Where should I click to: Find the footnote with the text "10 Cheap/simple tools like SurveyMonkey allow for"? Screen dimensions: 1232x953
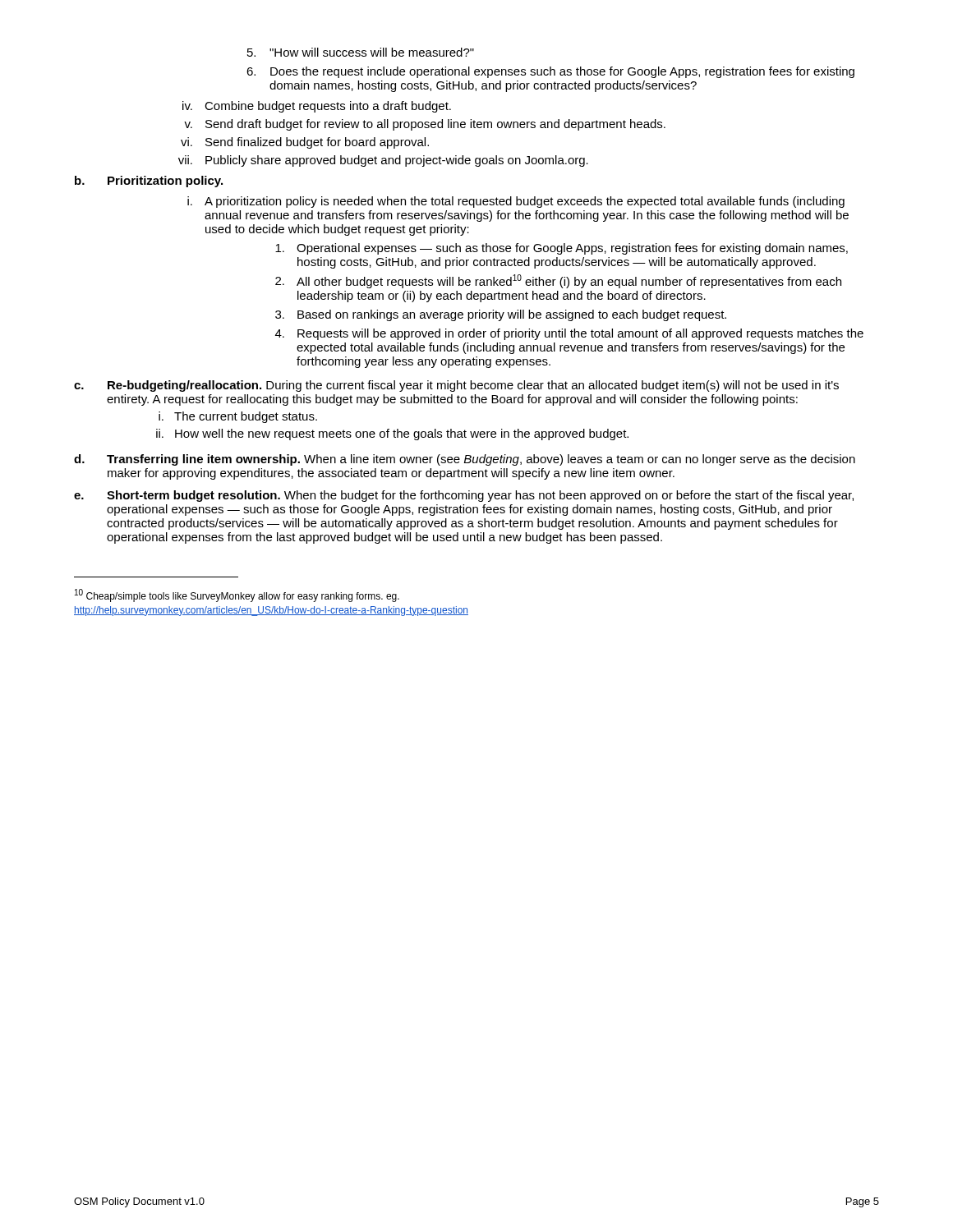click(x=237, y=595)
